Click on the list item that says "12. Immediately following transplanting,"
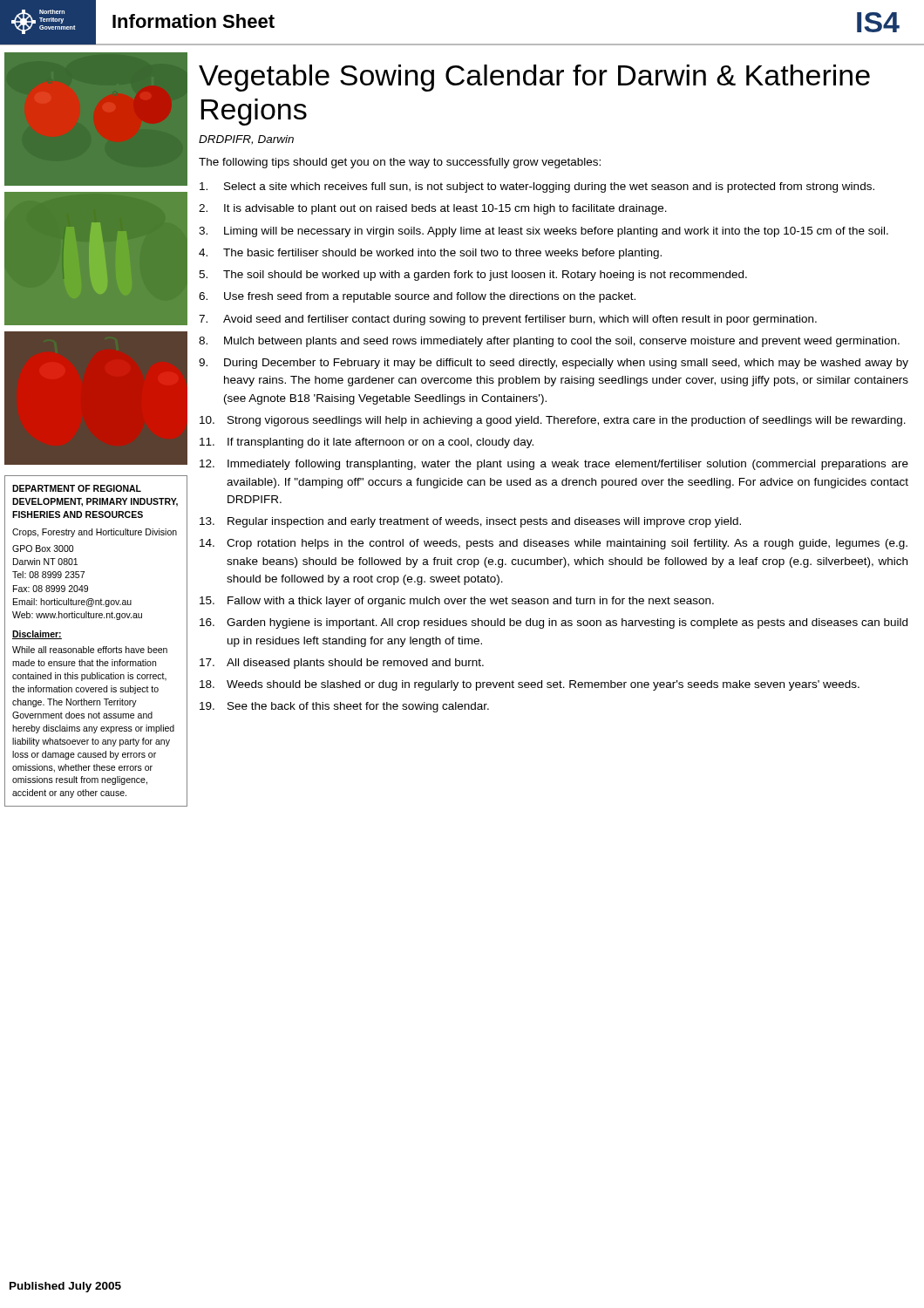This screenshot has height=1308, width=924. coord(554,482)
